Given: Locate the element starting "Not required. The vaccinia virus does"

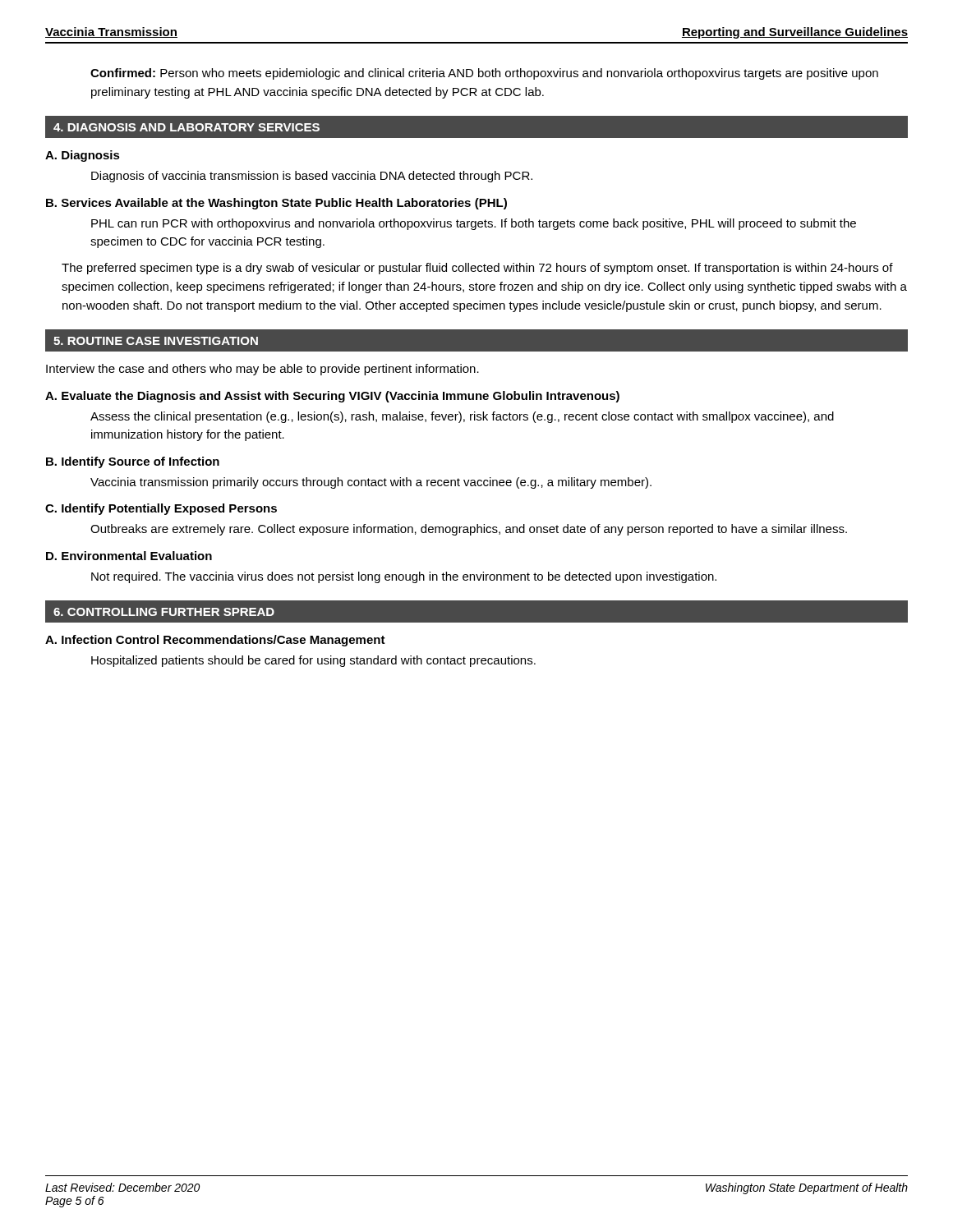Looking at the screenshot, I should point(404,576).
